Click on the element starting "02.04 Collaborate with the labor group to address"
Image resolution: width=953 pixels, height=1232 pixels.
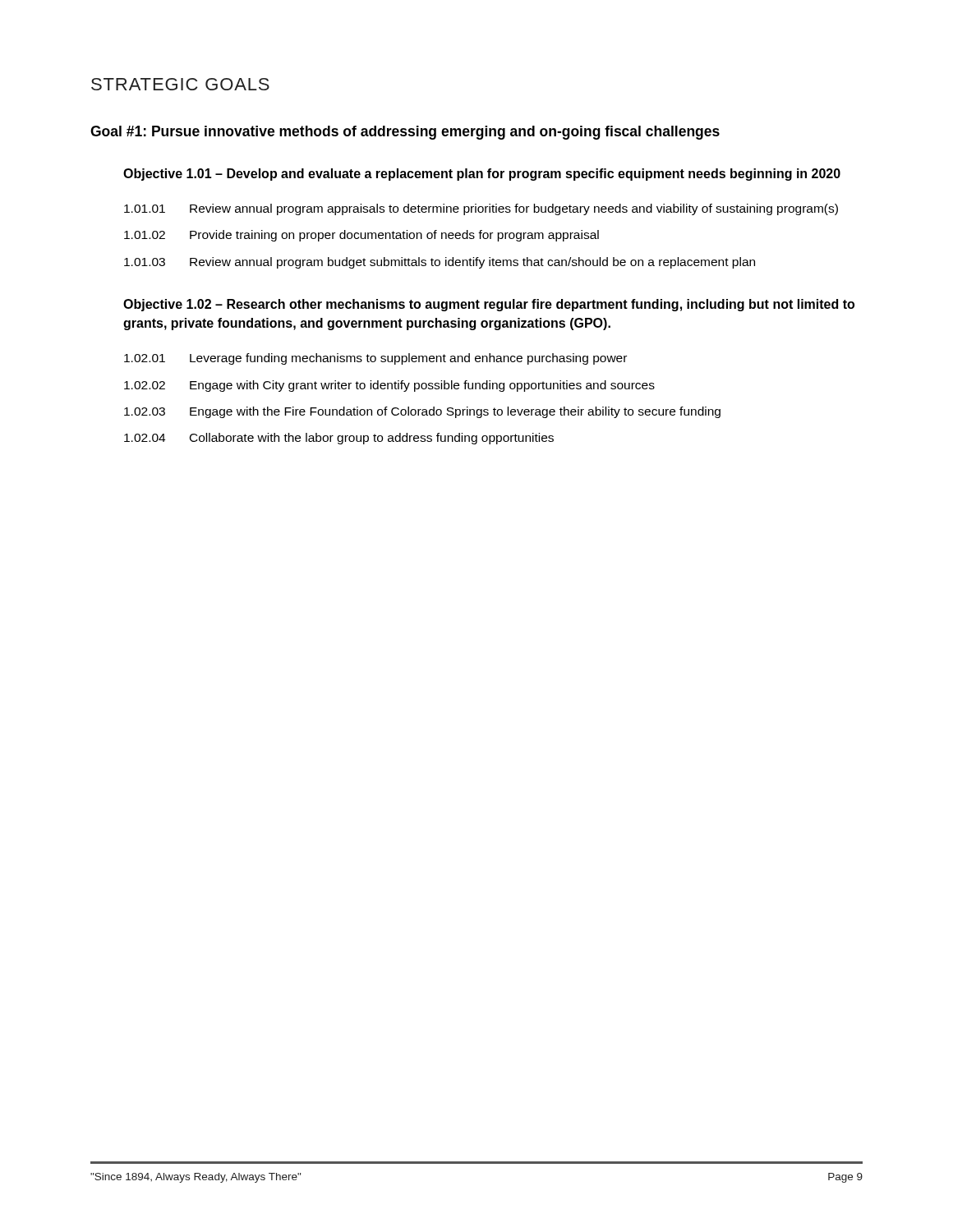(x=493, y=438)
